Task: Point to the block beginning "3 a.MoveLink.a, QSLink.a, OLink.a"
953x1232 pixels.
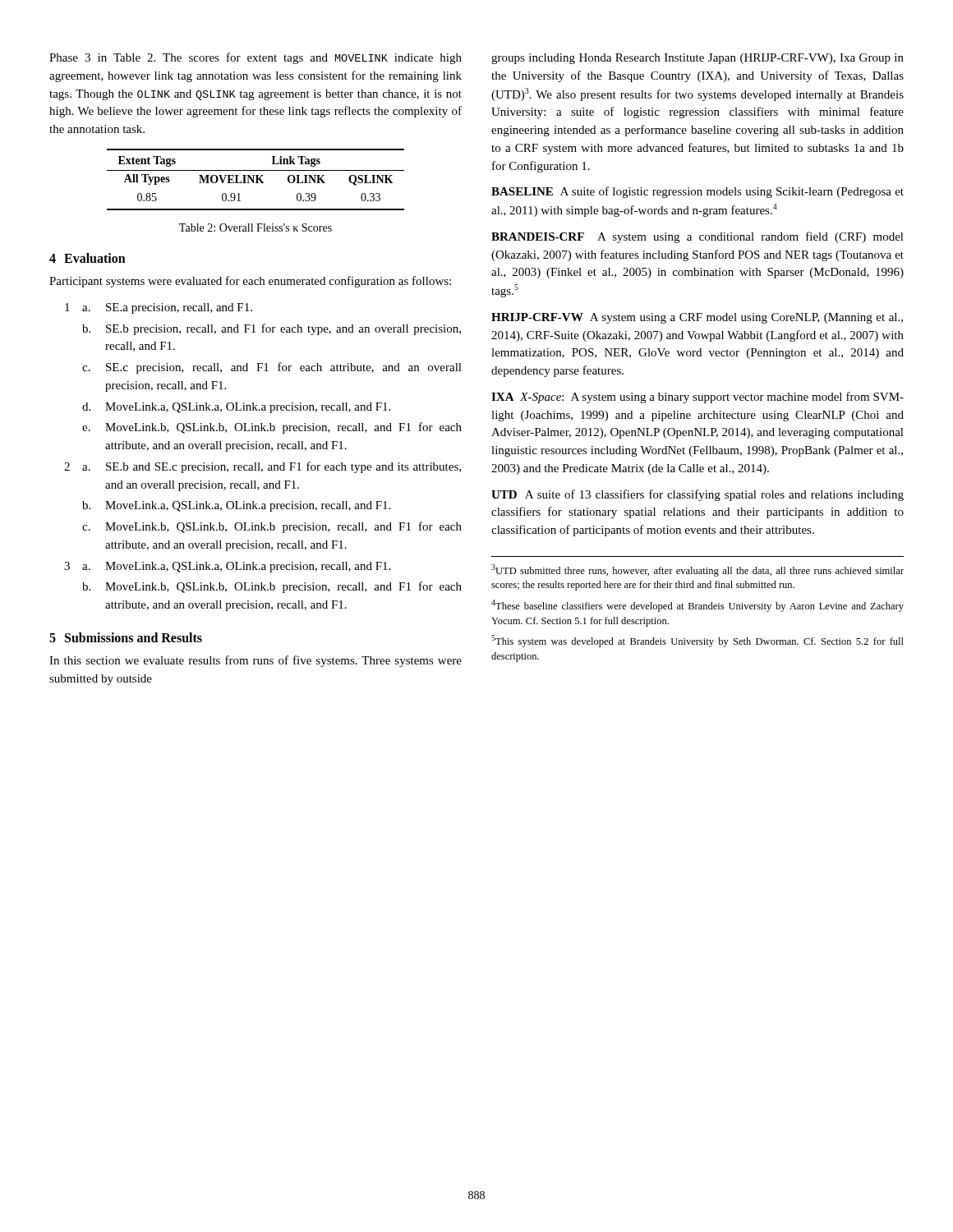Action: coord(263,566)
